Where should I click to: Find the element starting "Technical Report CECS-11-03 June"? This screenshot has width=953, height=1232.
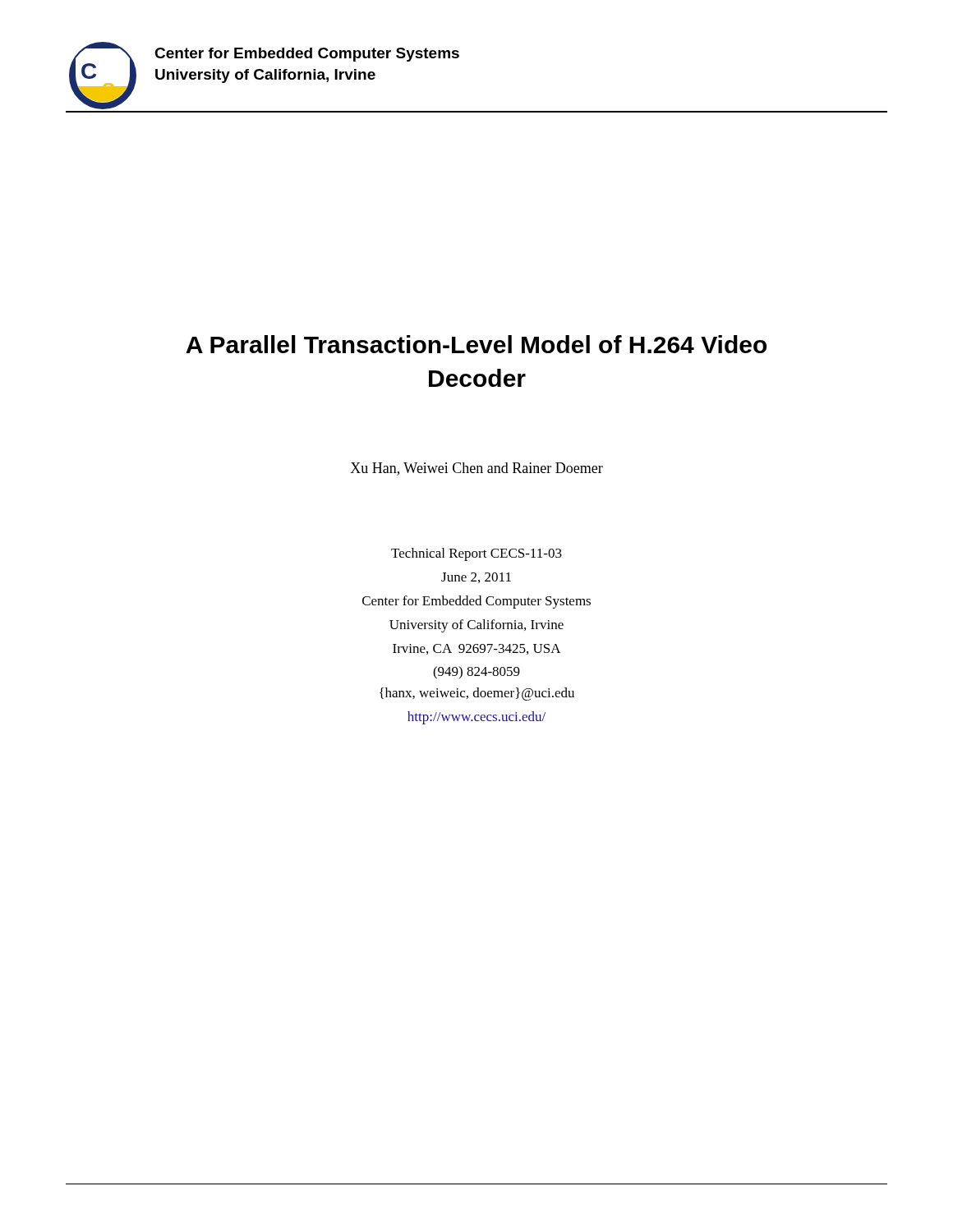[x=476, y=612]
